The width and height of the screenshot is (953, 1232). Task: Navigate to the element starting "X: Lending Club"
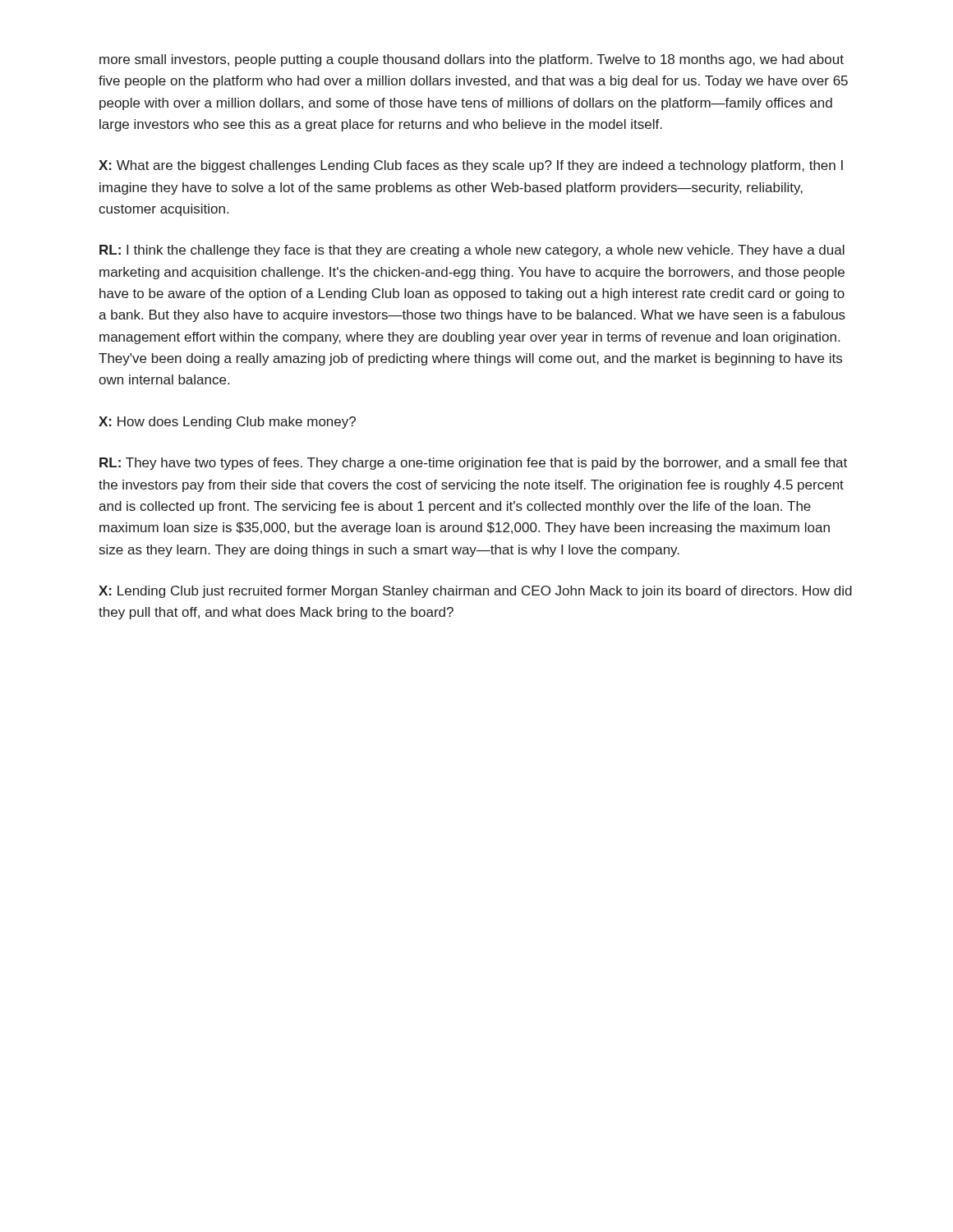tap(475, 602)
